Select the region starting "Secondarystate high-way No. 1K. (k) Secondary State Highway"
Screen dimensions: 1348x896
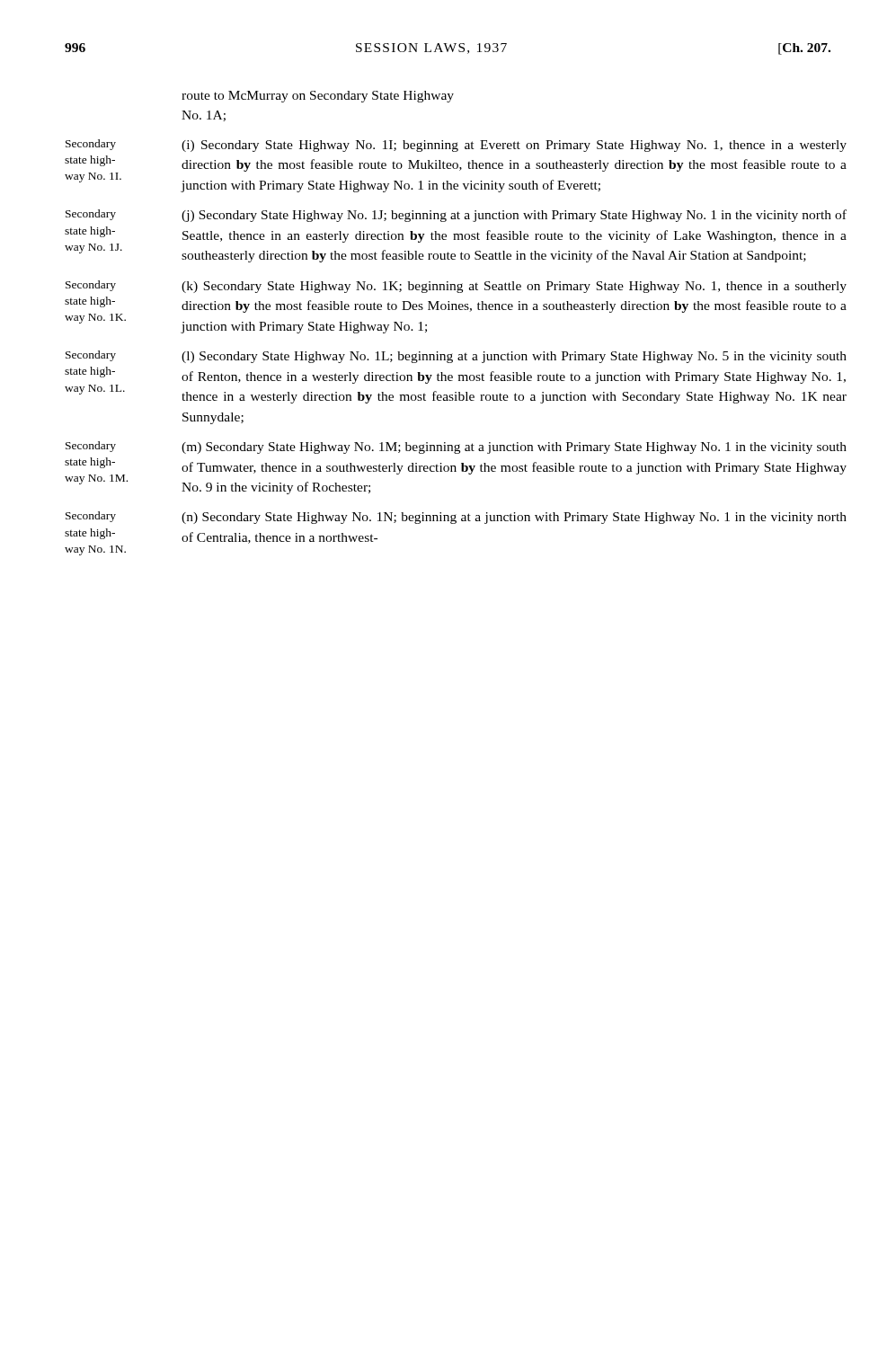(456, 306)
